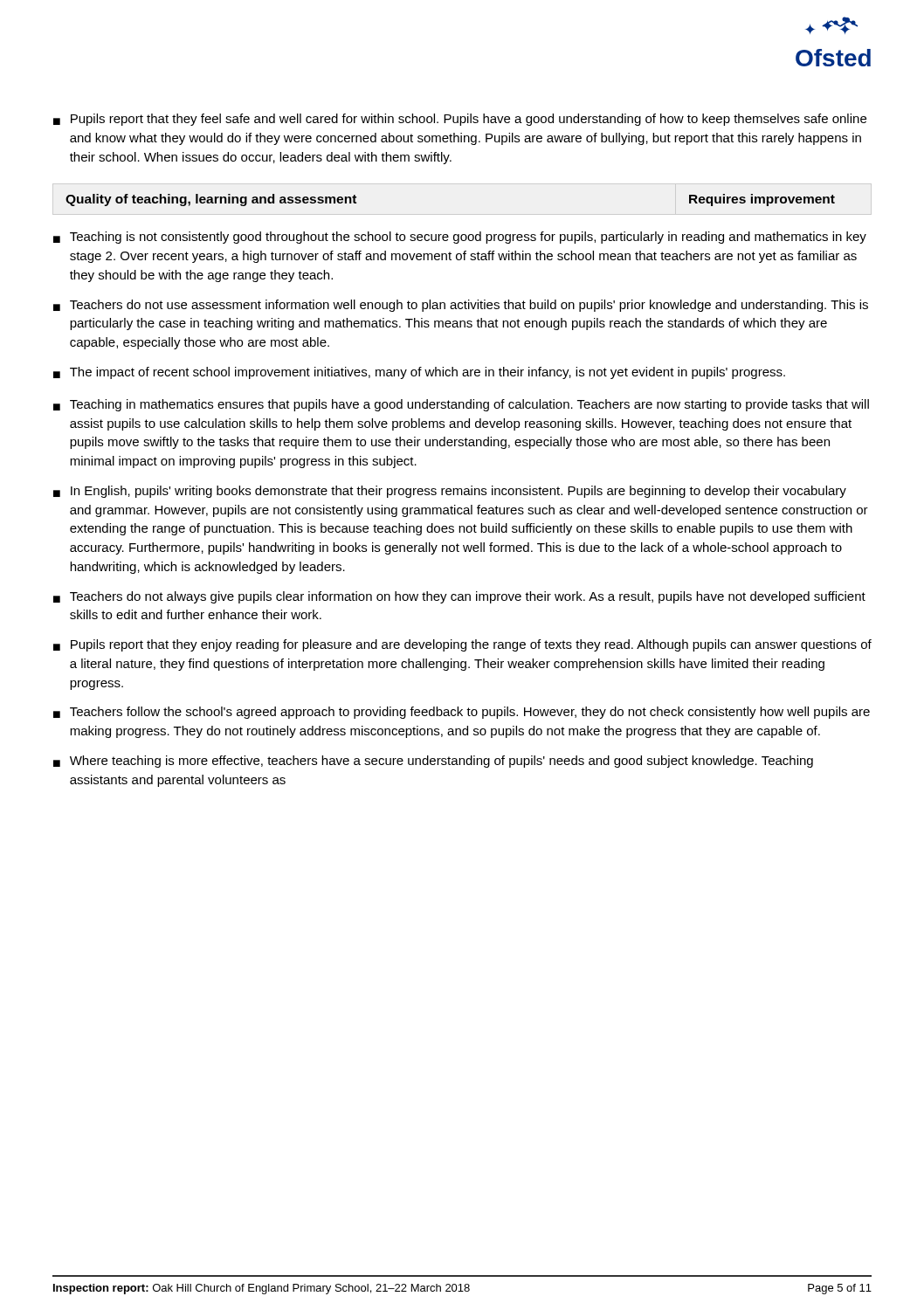Find the list item that reads "■ The impact of recent"

pyautogui.click(x=462, y=373)
